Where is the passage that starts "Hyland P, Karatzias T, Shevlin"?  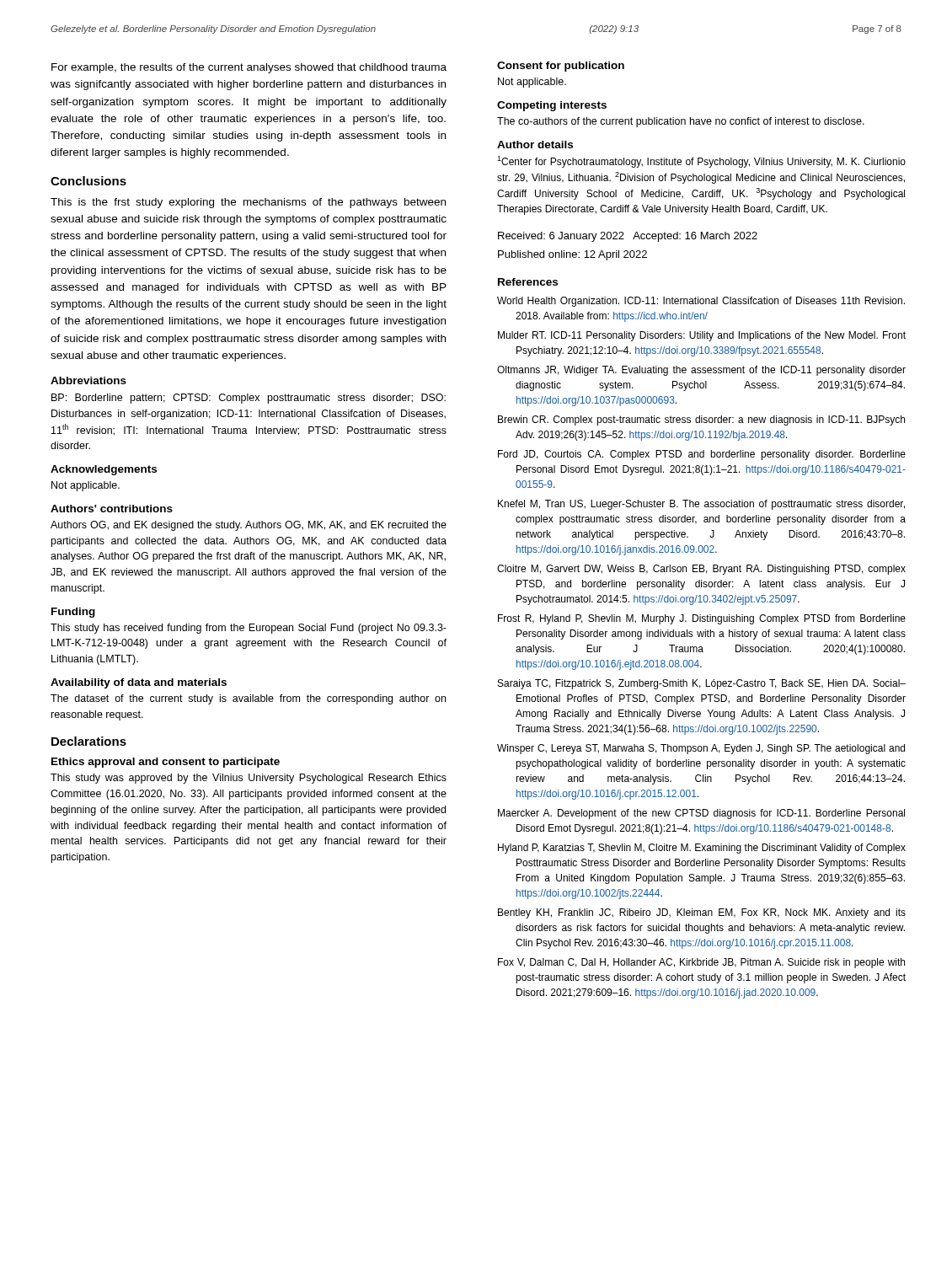tap(701, 870)
